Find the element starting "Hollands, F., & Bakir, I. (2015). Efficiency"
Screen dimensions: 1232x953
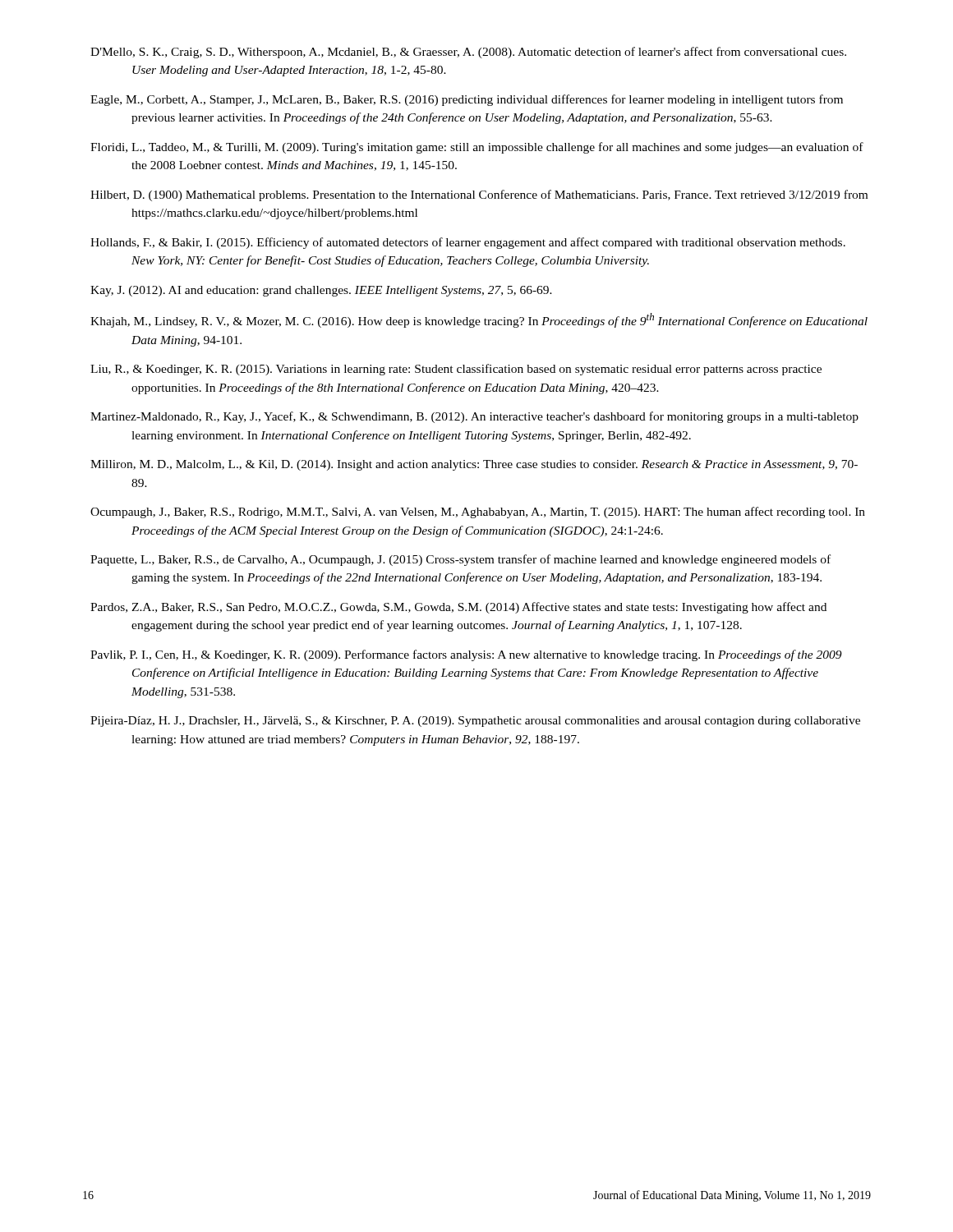click(x=468, y=251)
